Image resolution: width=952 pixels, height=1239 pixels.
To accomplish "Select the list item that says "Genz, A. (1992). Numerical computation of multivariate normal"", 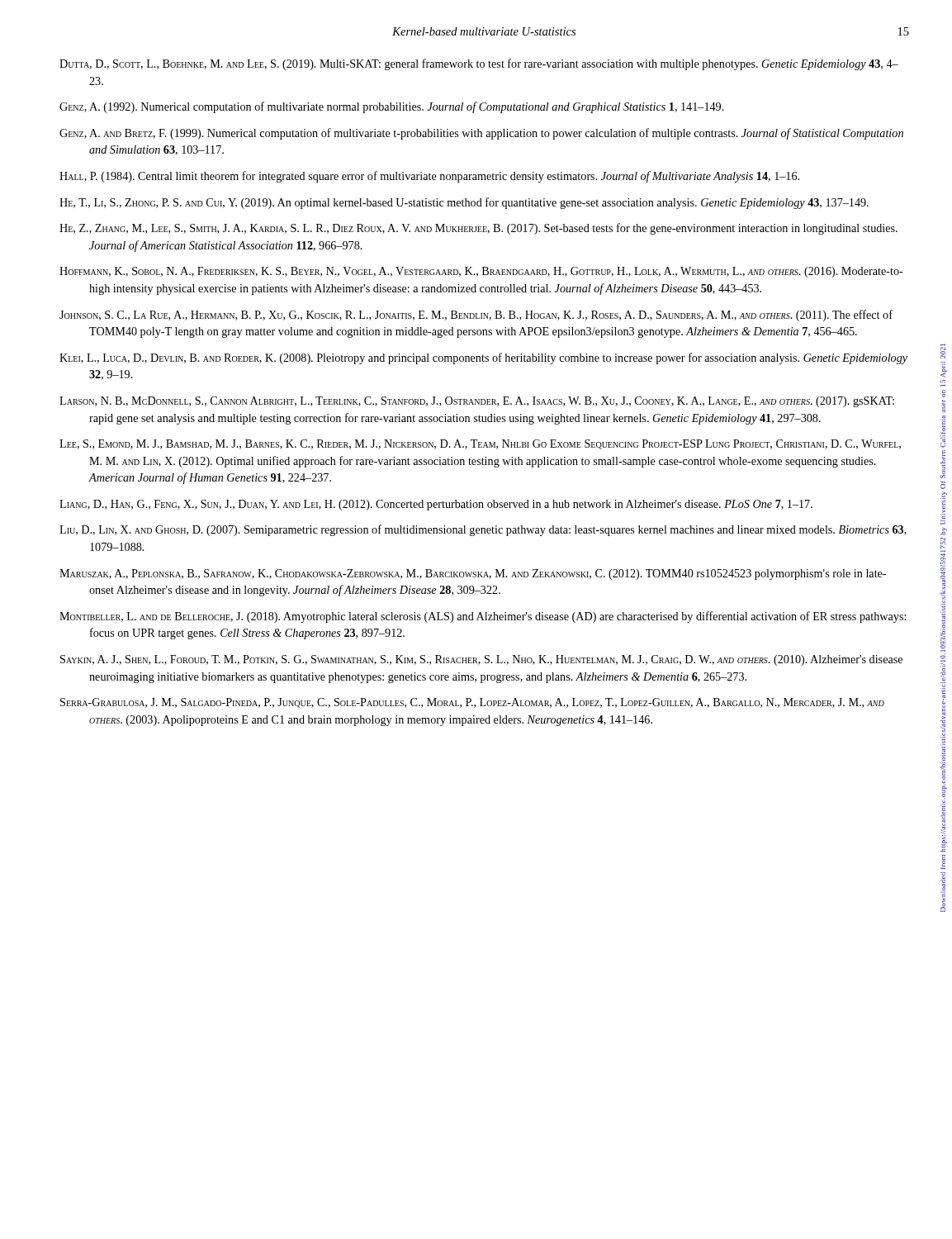I will coord(392,107).
